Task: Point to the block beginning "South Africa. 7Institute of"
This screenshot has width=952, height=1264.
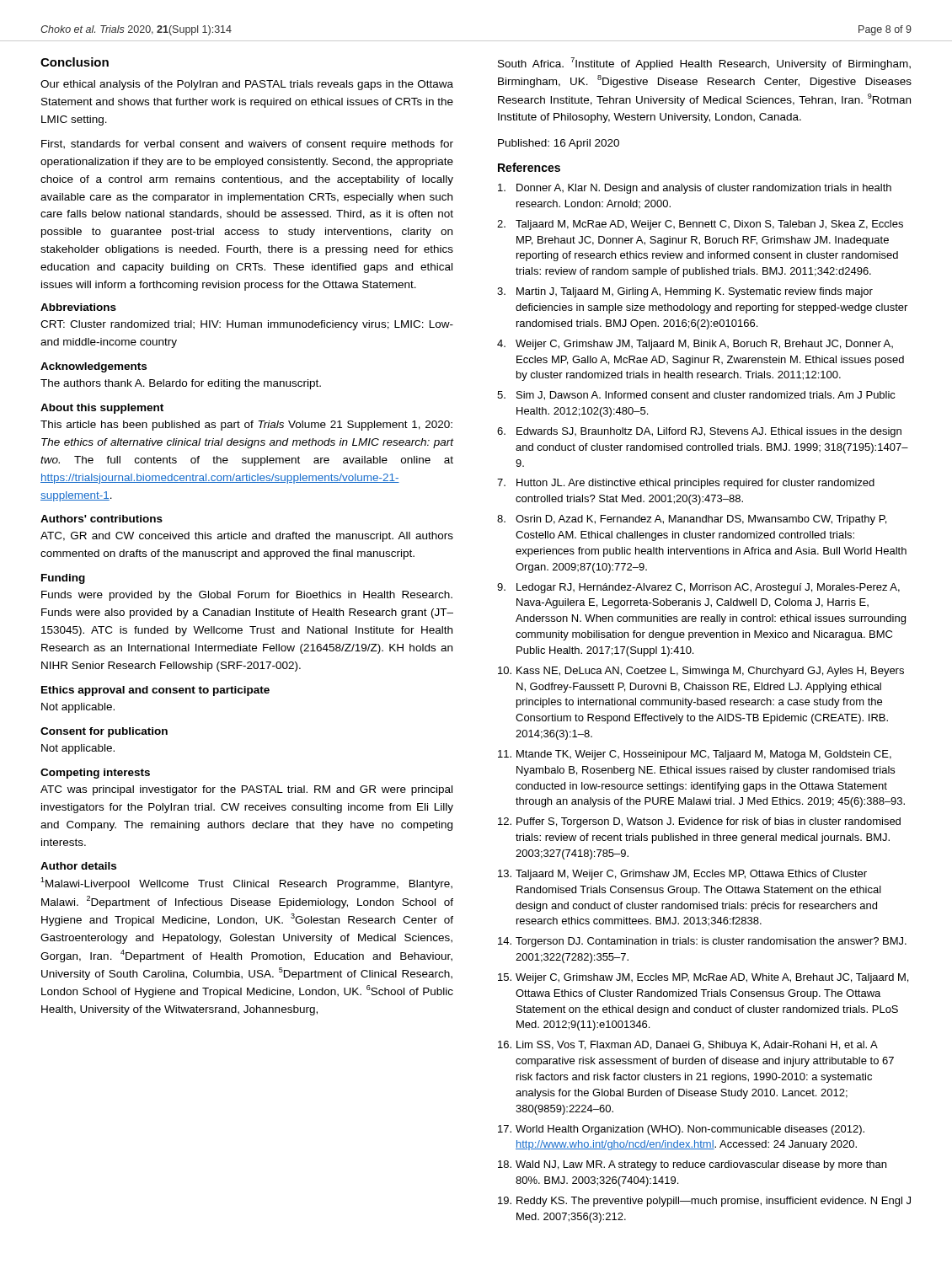Action: (x=704, y=91)
